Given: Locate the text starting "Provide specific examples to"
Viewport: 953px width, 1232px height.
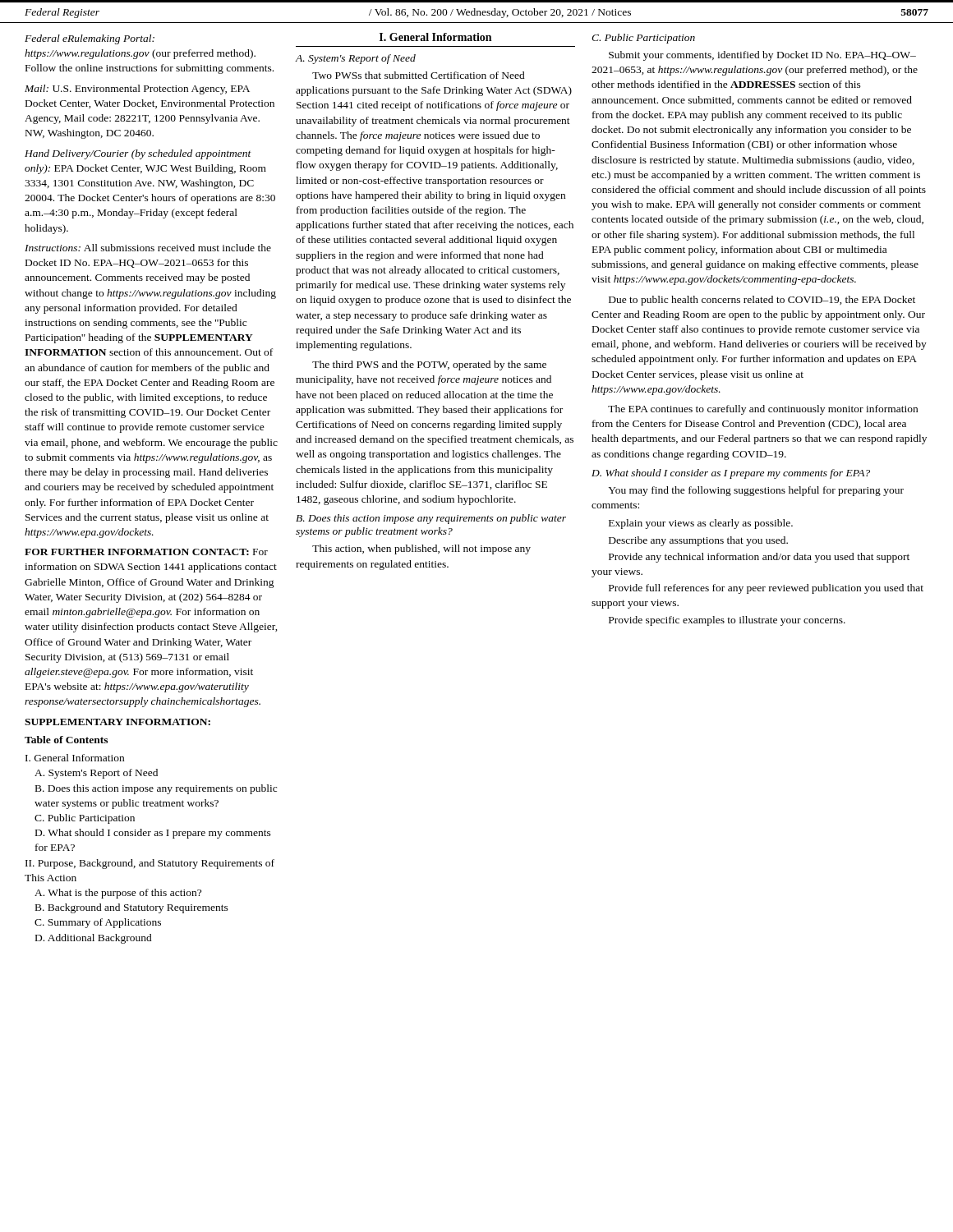Looking at the screenshot, I should (x=727, y=619).
